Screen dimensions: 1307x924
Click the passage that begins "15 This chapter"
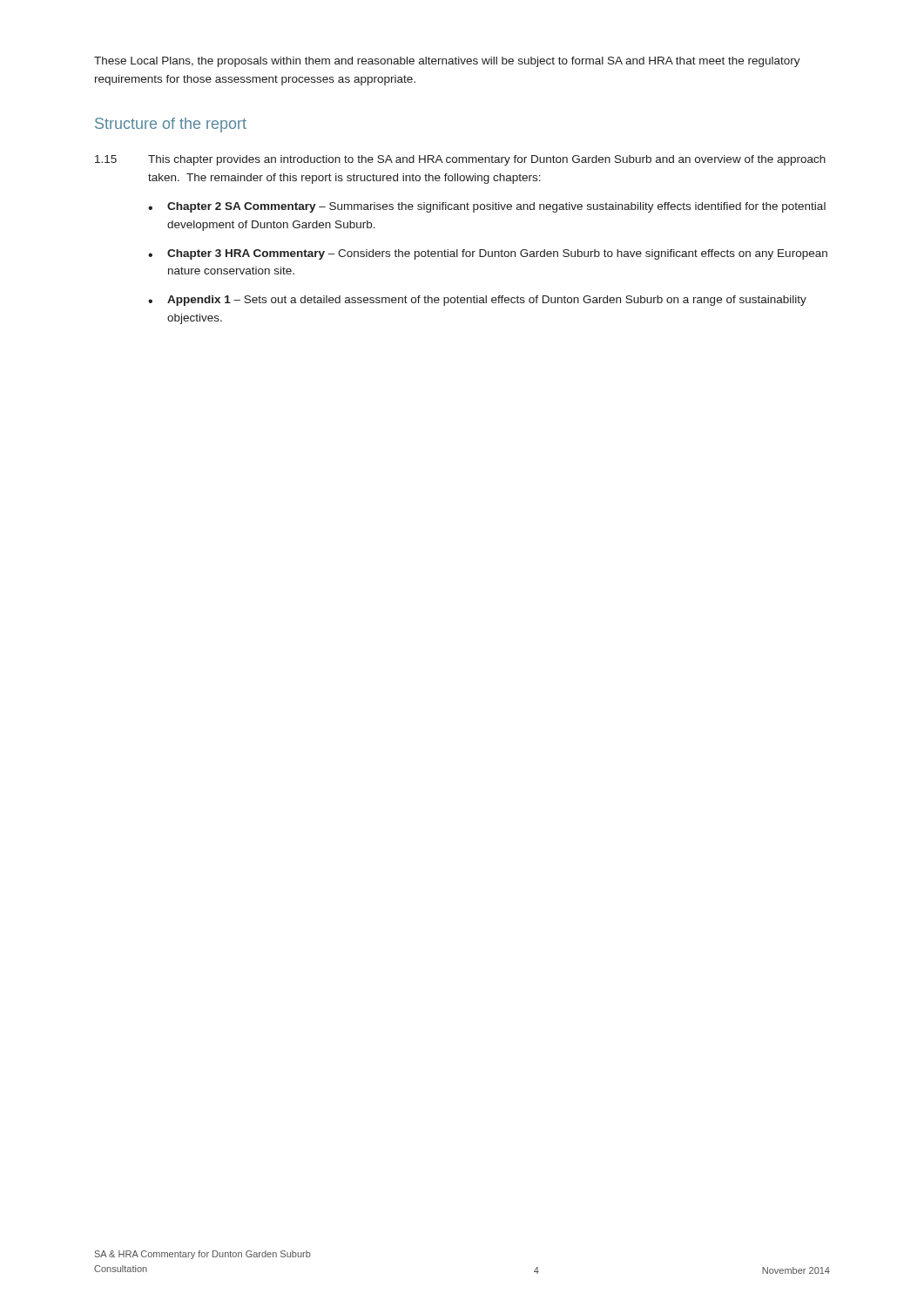(462, 244)
